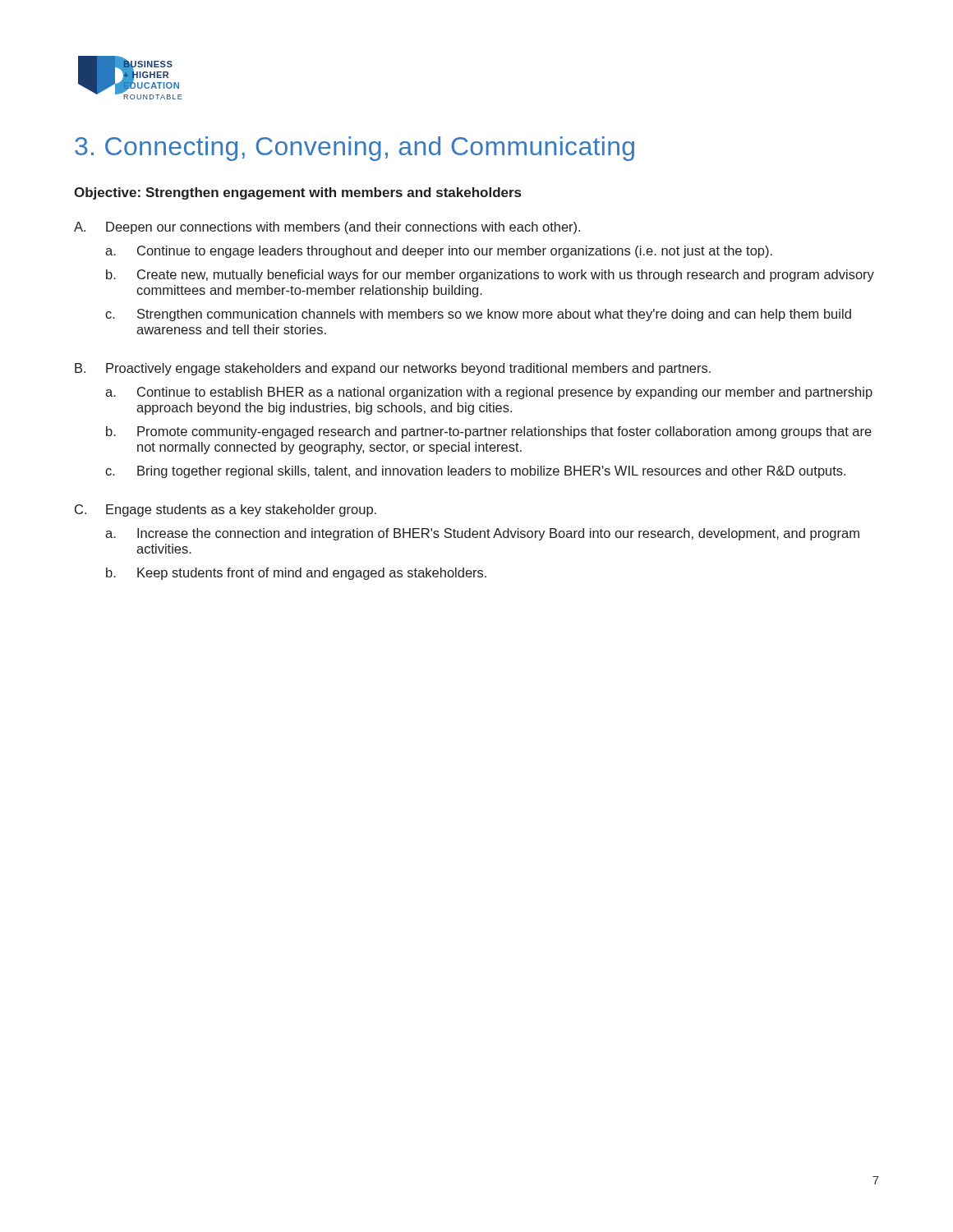Find the region starting "b. Keep students front of"
Image resolution: width=953 pixels, height=1232 pixels.
(x=492, y=573)
